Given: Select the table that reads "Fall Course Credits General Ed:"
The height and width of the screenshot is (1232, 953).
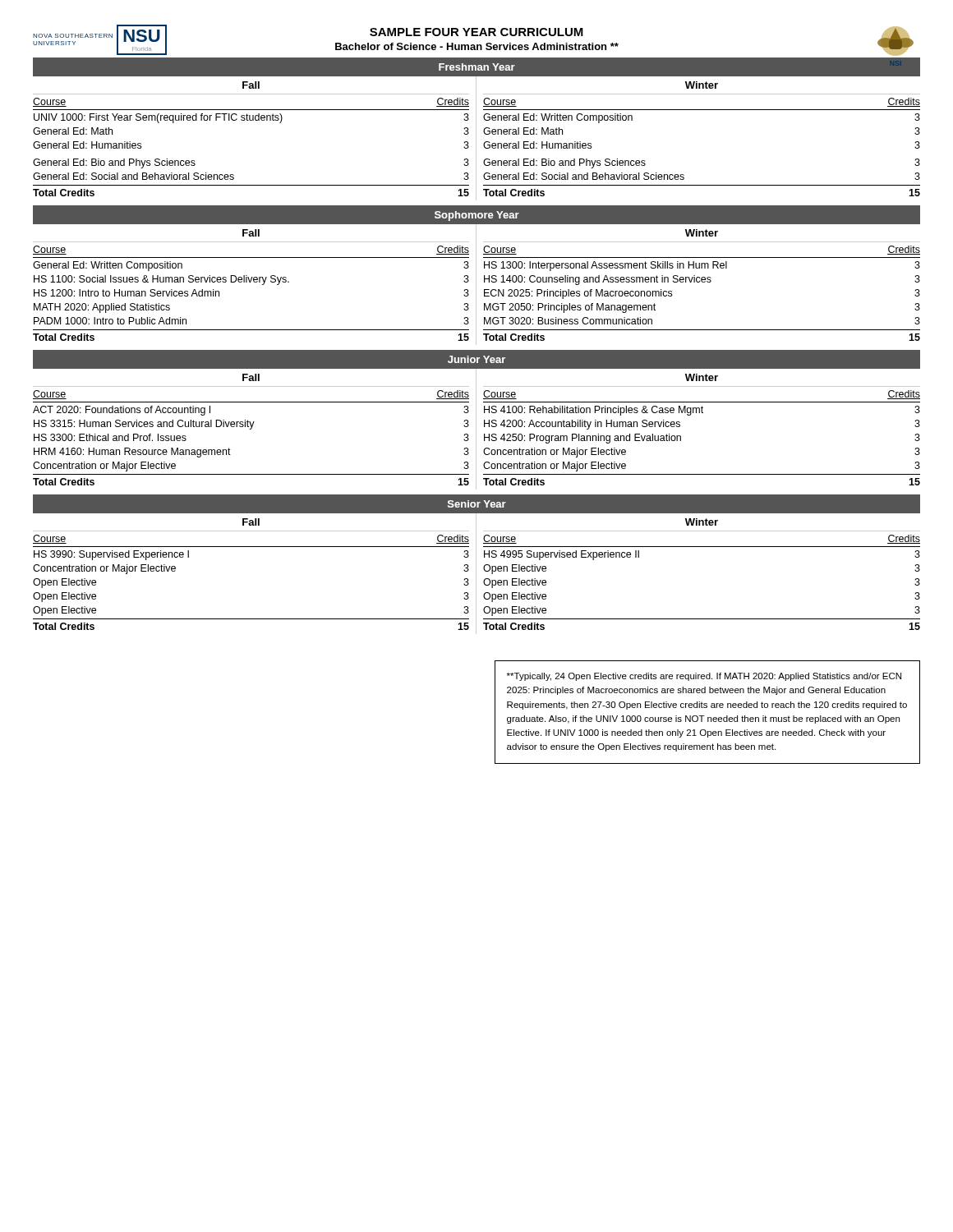Looking at the screenshot, I should [476, 285].
